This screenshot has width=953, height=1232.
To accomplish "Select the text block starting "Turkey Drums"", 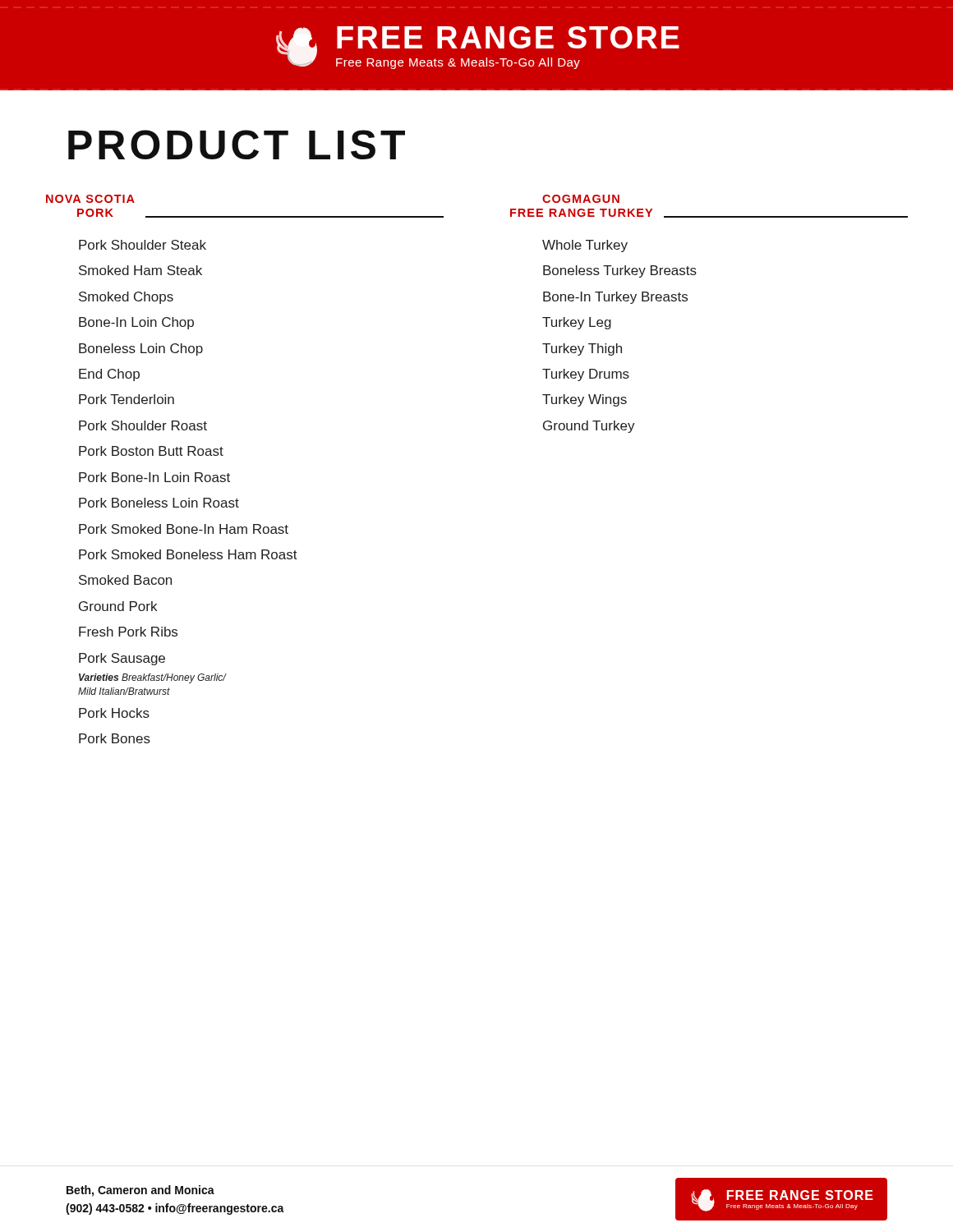I will point(586,374).
